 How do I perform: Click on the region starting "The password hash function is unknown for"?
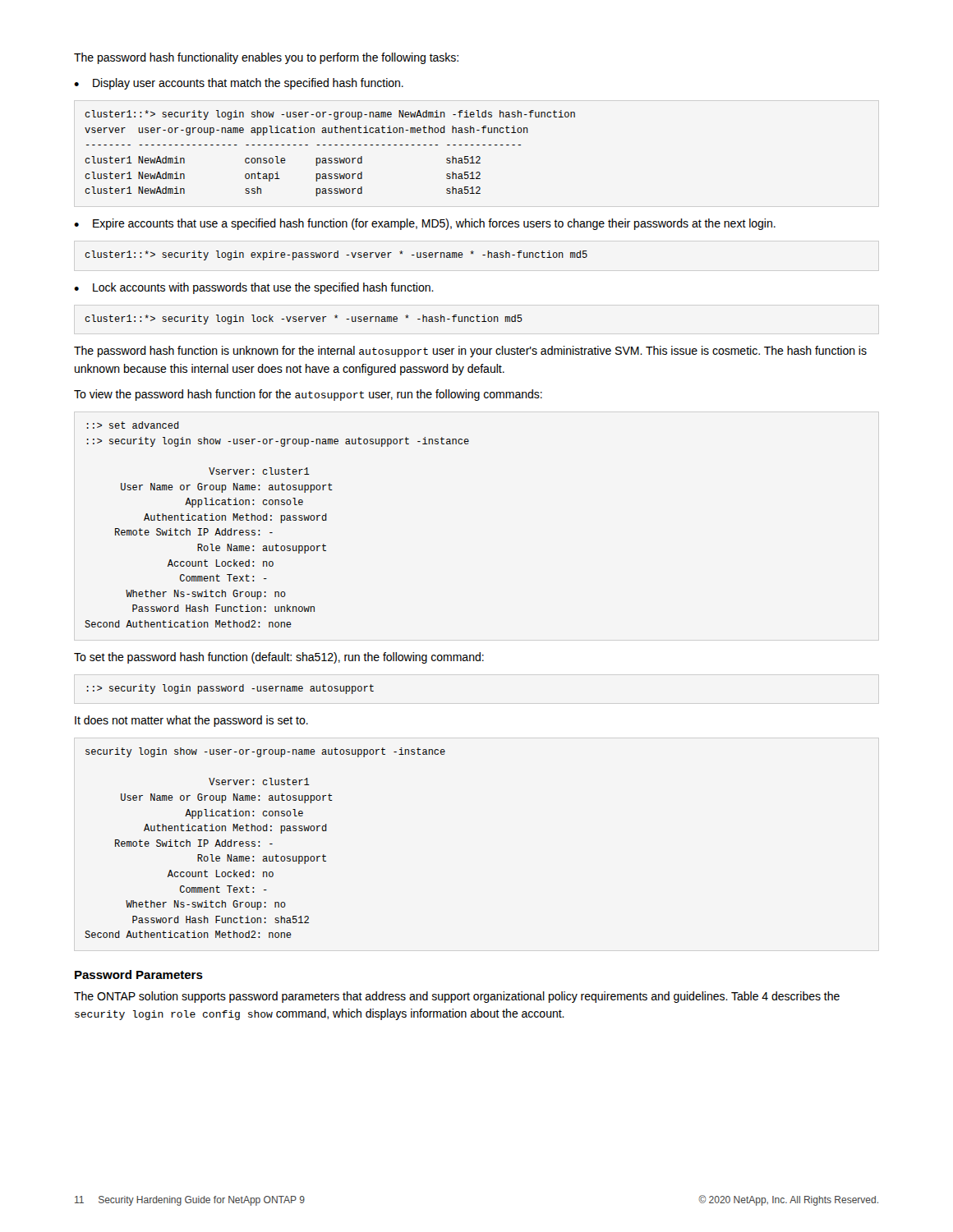click(470, 360)
